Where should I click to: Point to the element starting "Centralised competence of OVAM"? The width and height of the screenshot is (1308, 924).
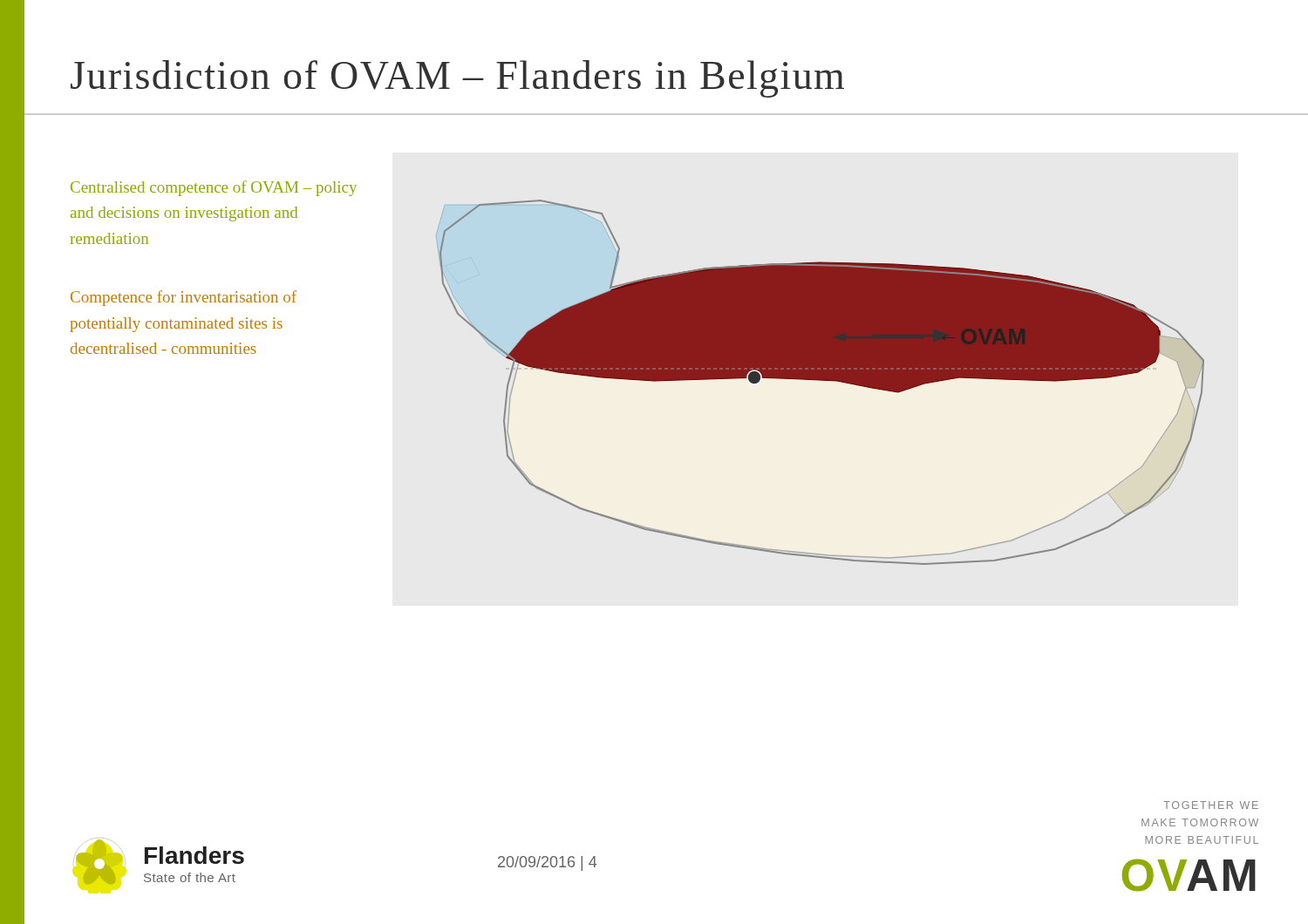213,213
